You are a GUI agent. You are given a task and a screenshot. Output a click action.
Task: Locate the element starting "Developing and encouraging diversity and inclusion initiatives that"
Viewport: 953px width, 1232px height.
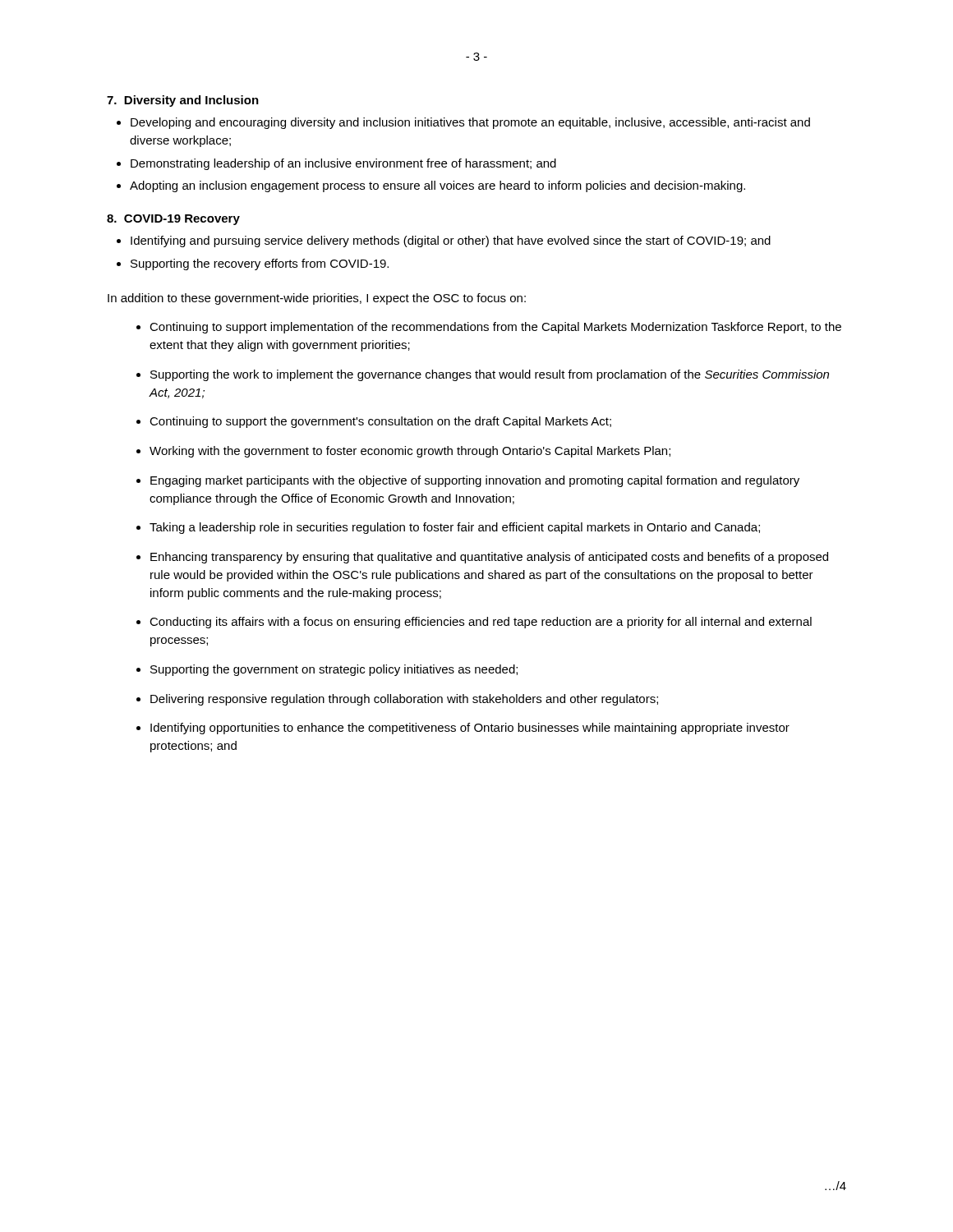[x=470, y=131]
